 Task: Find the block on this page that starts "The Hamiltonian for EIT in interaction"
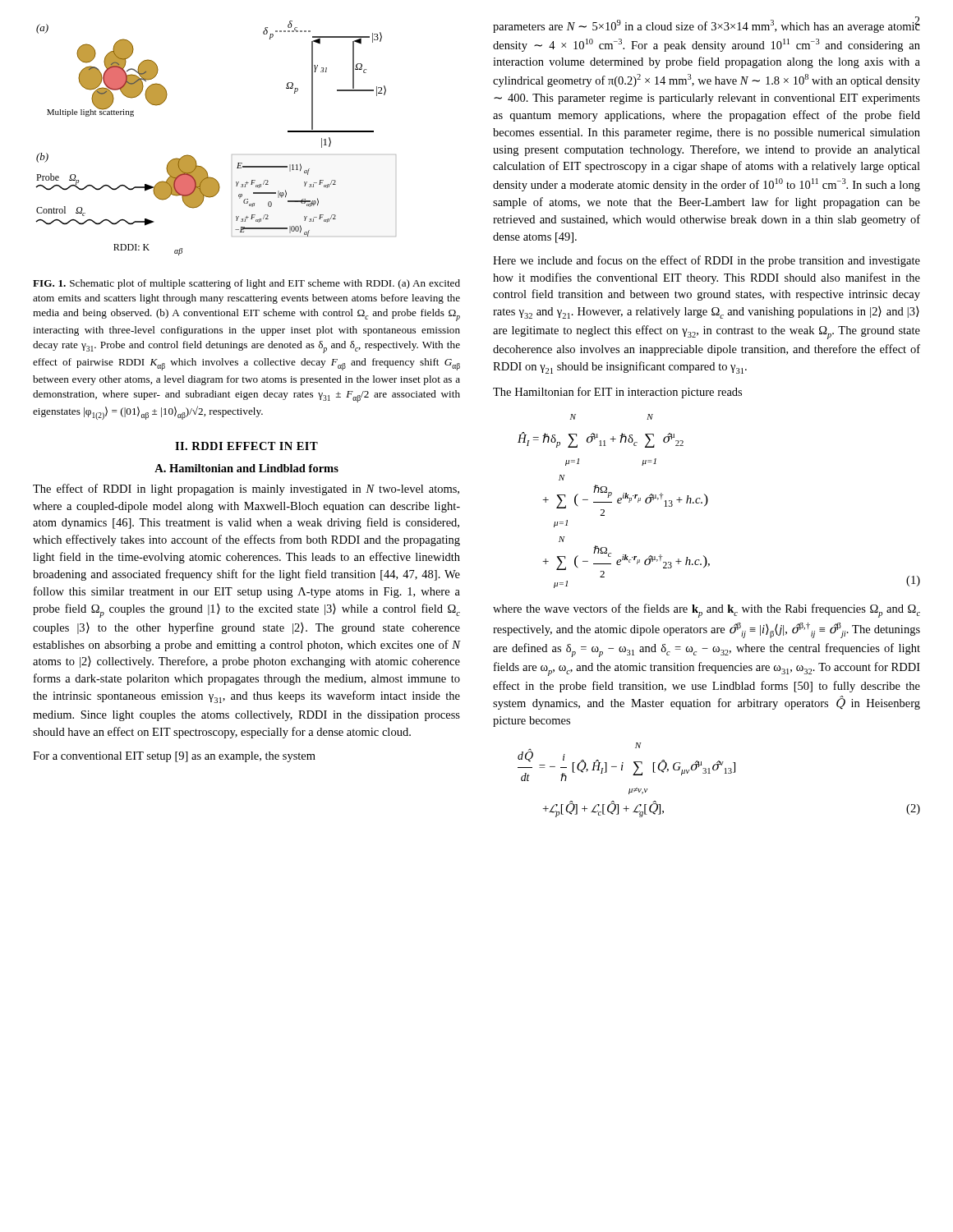[618, 392]
